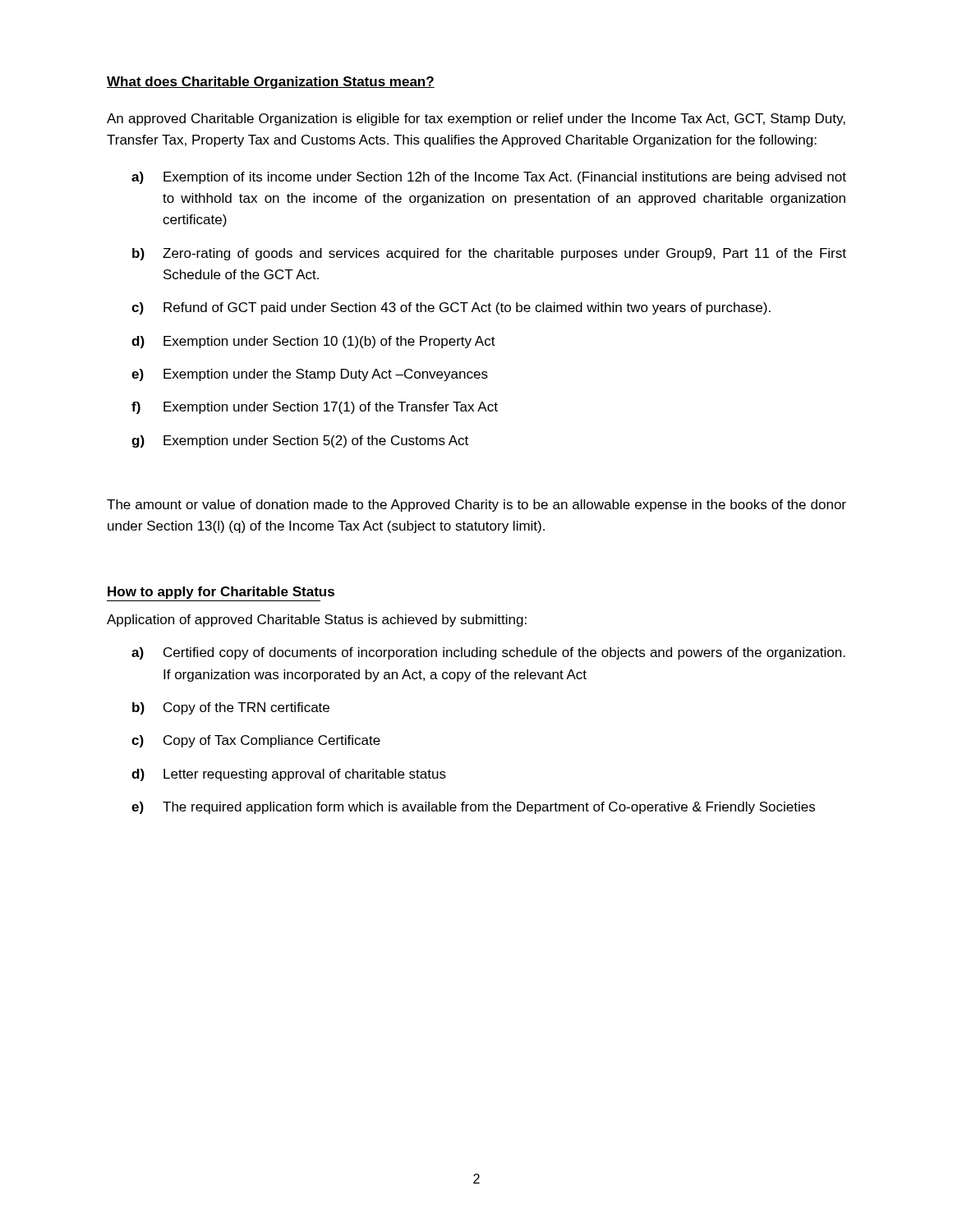Find the text starting "What does Charitable Organization"
The height and width of the screenshot is (1232, 953).
pyautogui.click(x=271, y=82)
